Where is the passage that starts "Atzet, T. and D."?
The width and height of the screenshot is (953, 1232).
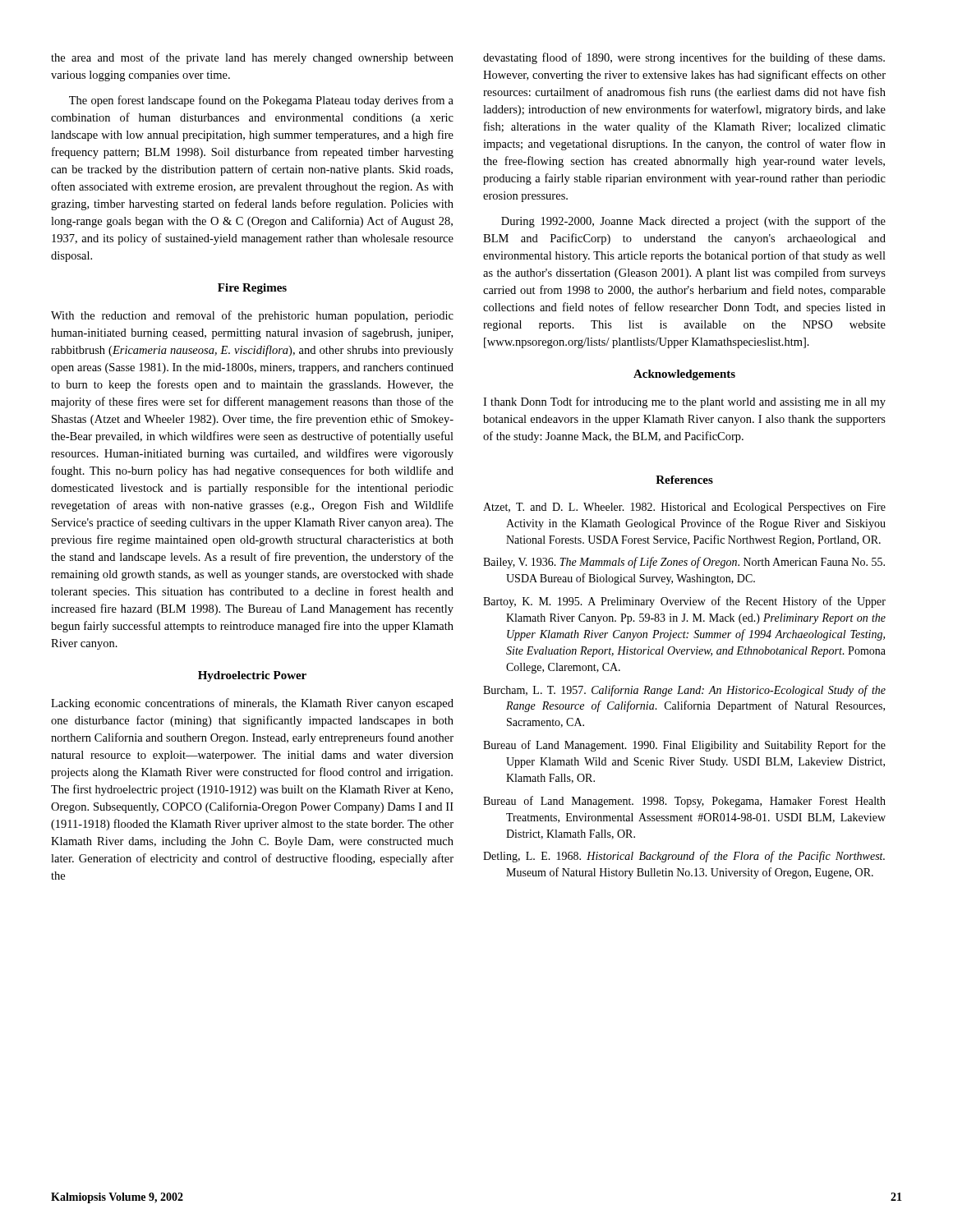point(684,523)
